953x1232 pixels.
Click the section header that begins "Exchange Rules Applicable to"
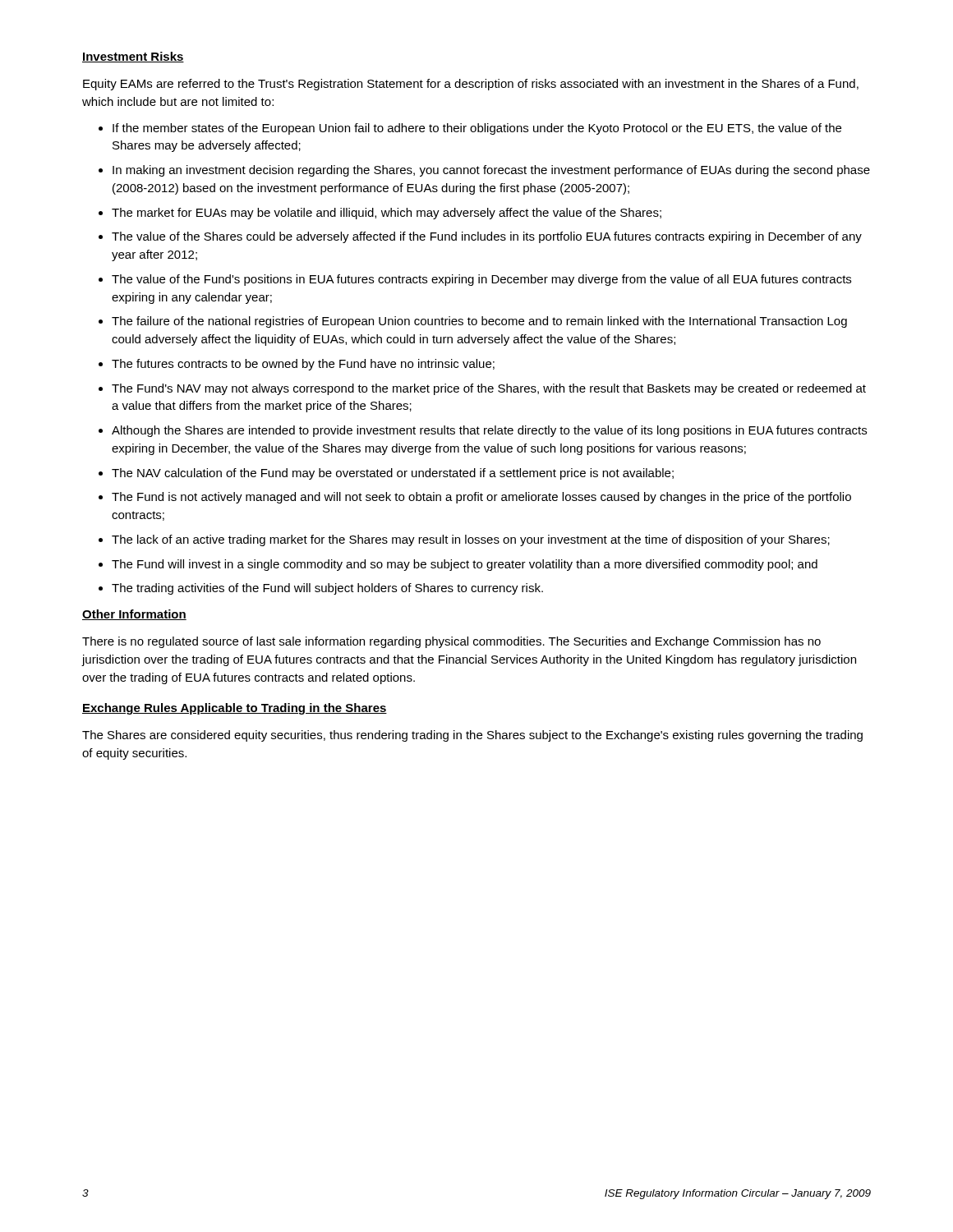tap(234, 708)
